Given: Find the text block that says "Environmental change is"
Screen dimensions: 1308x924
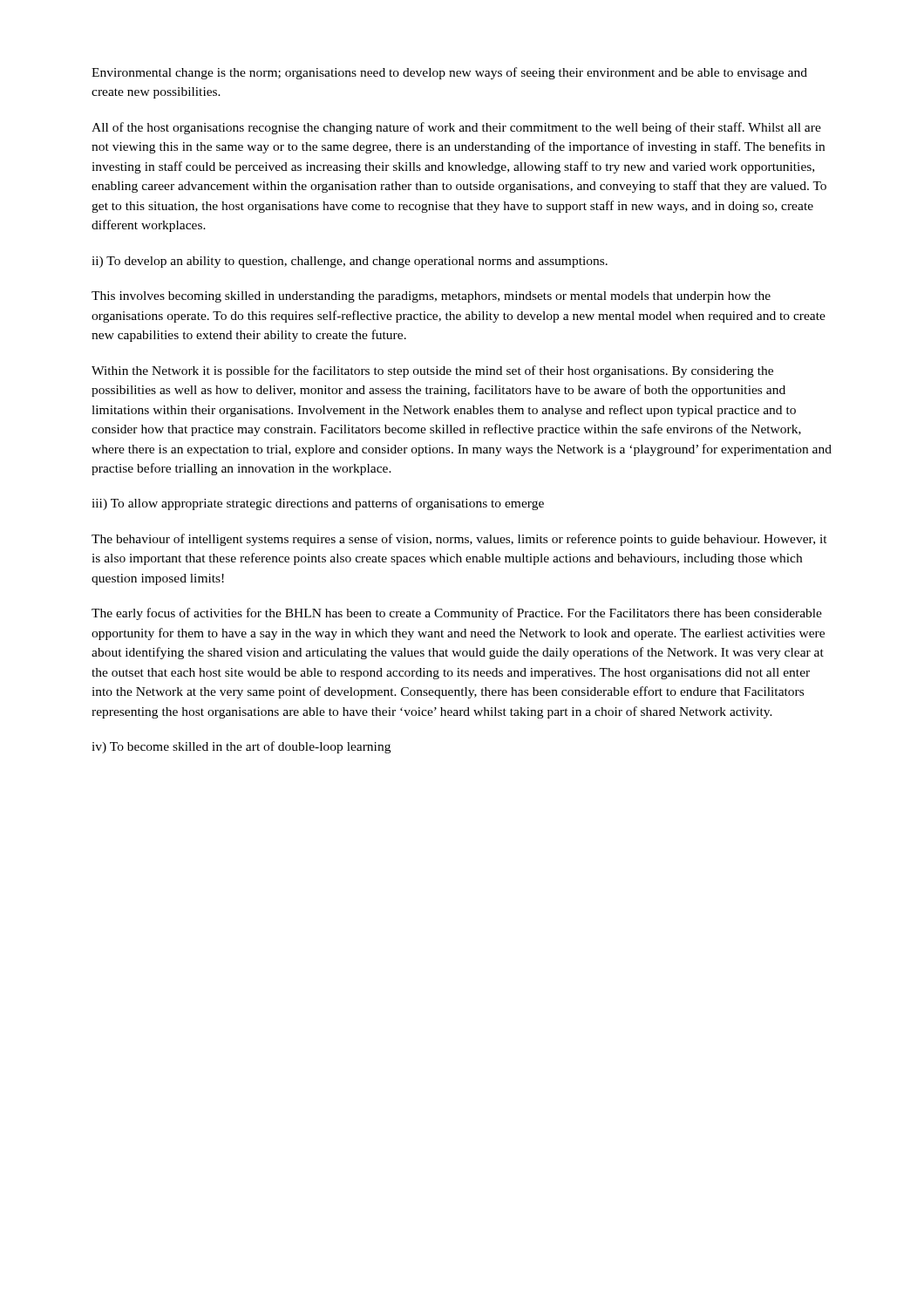Looking at the screenshot, I should 462,82.
